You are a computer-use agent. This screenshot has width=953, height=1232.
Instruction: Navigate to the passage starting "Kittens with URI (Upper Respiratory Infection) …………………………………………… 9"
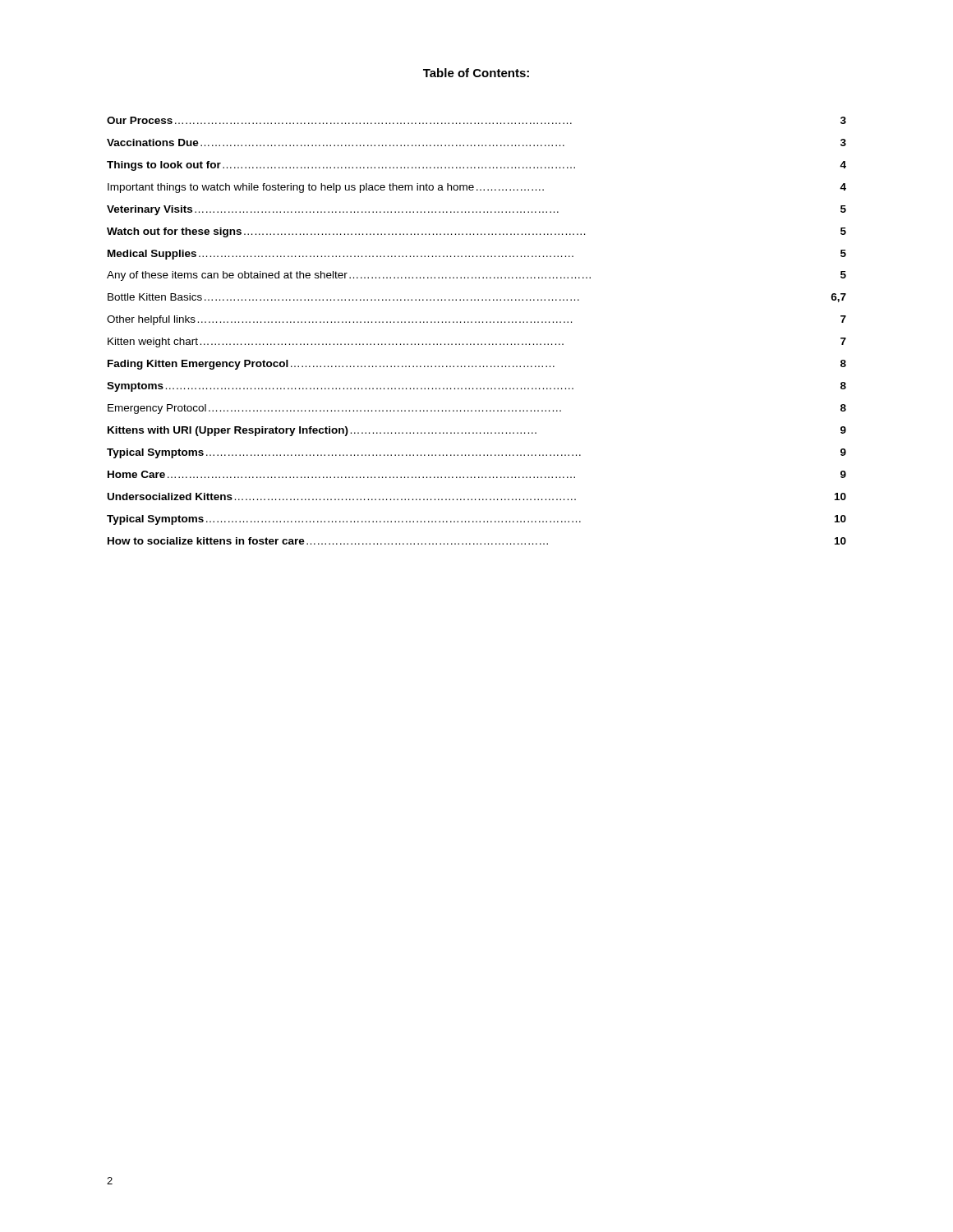pos(476,431)
